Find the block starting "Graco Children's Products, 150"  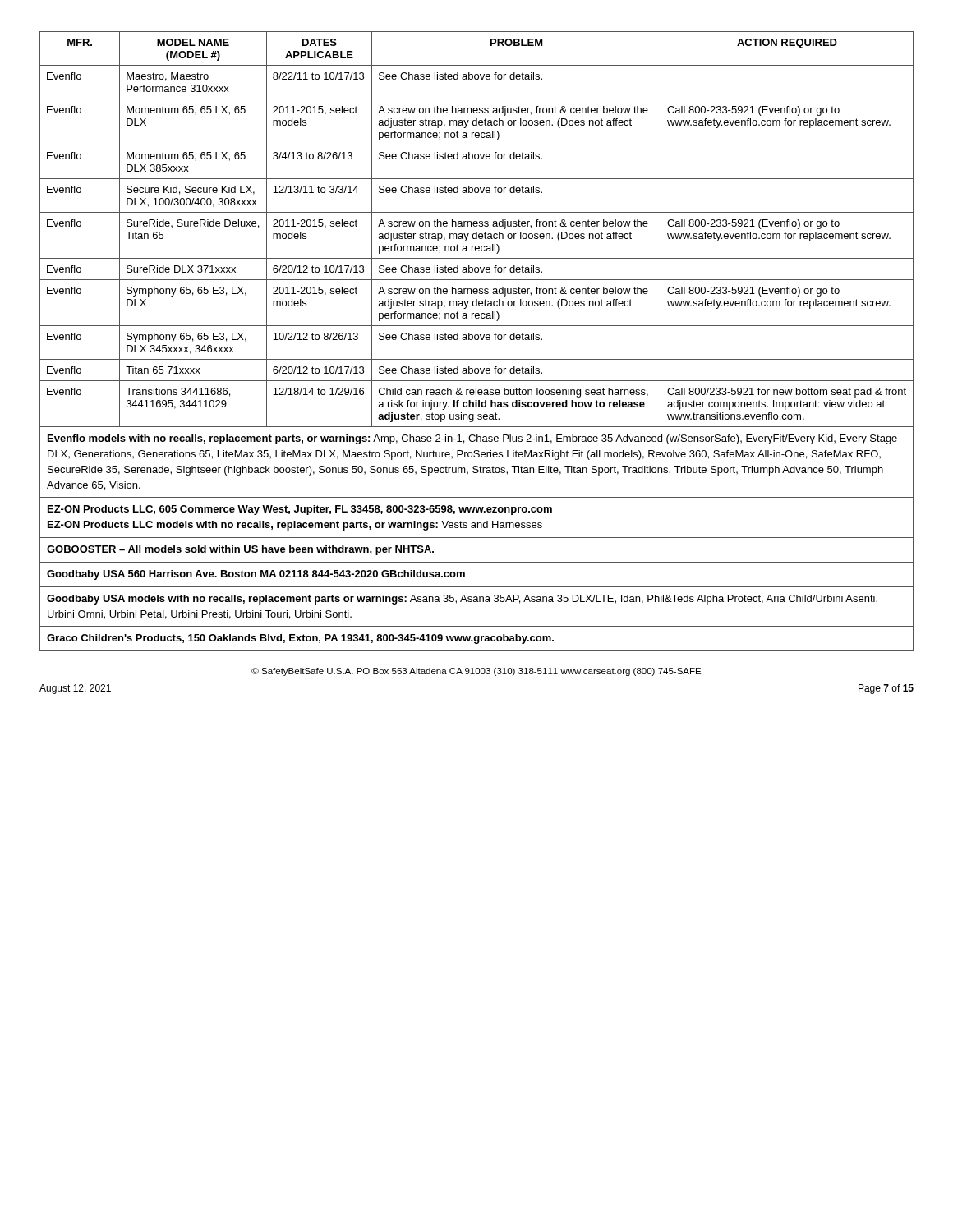[301, 638]
